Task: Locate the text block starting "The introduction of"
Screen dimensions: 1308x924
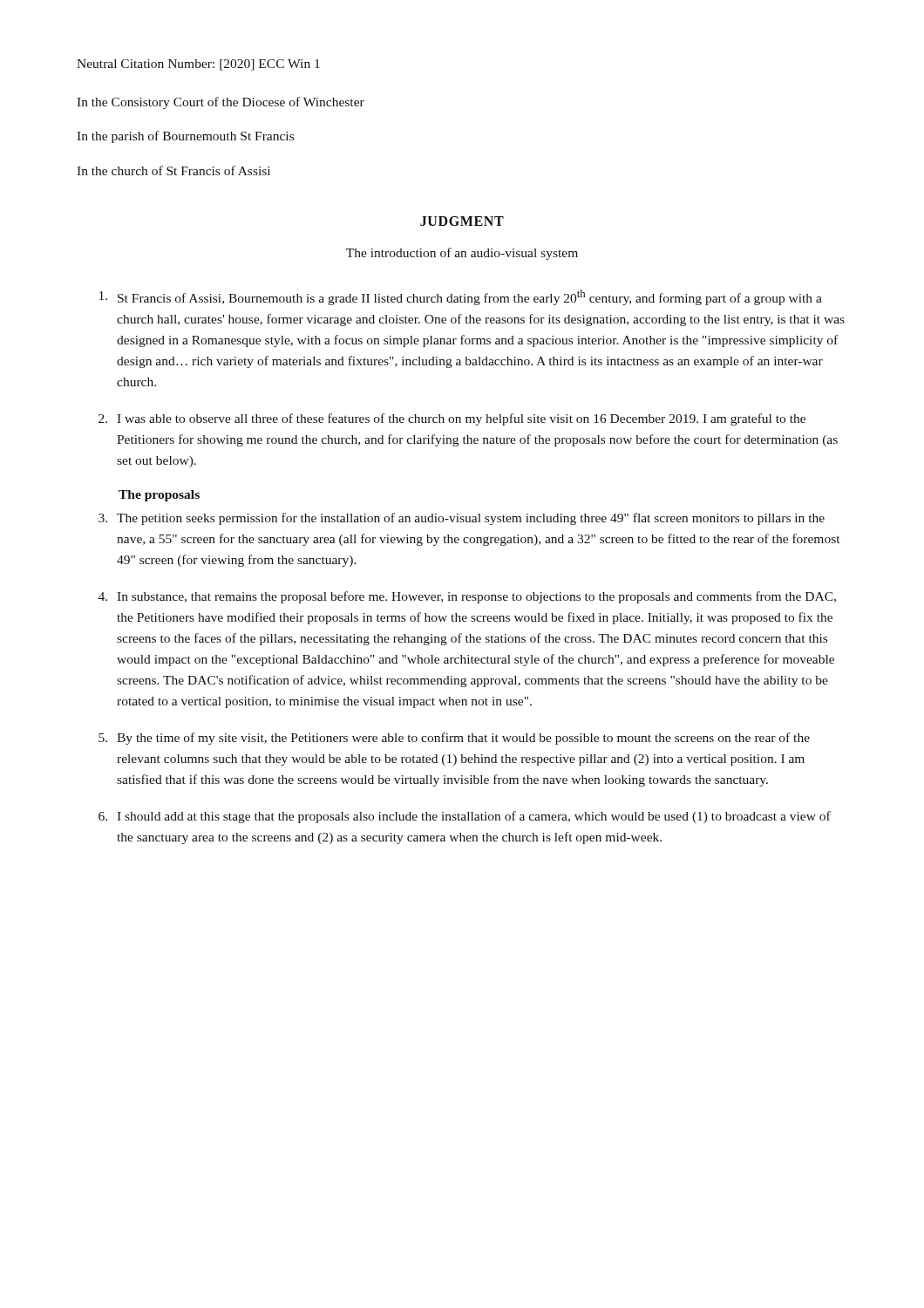Action: [x=462, y=252]
